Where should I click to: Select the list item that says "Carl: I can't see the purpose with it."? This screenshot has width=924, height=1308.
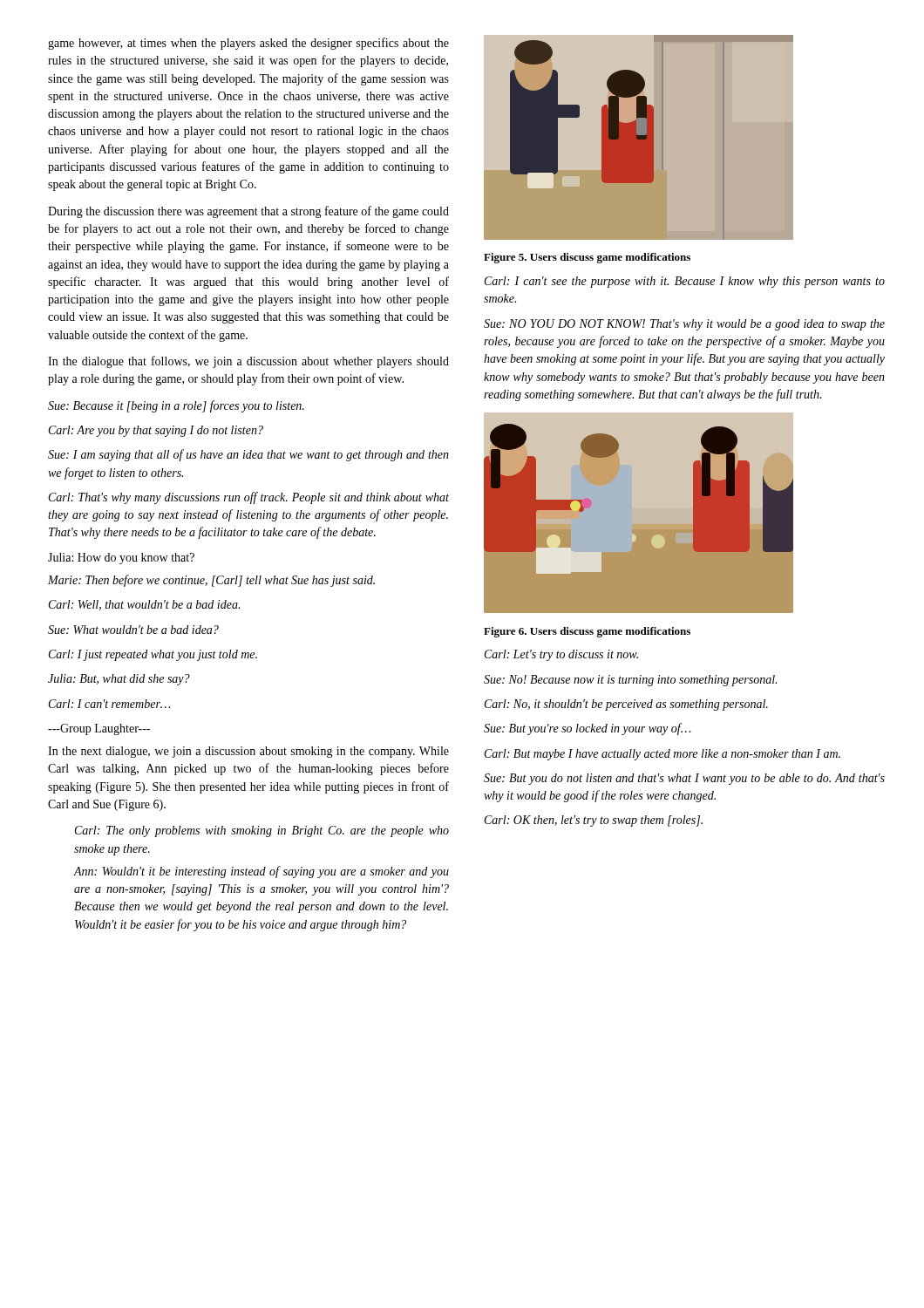(x=684, y=290)
